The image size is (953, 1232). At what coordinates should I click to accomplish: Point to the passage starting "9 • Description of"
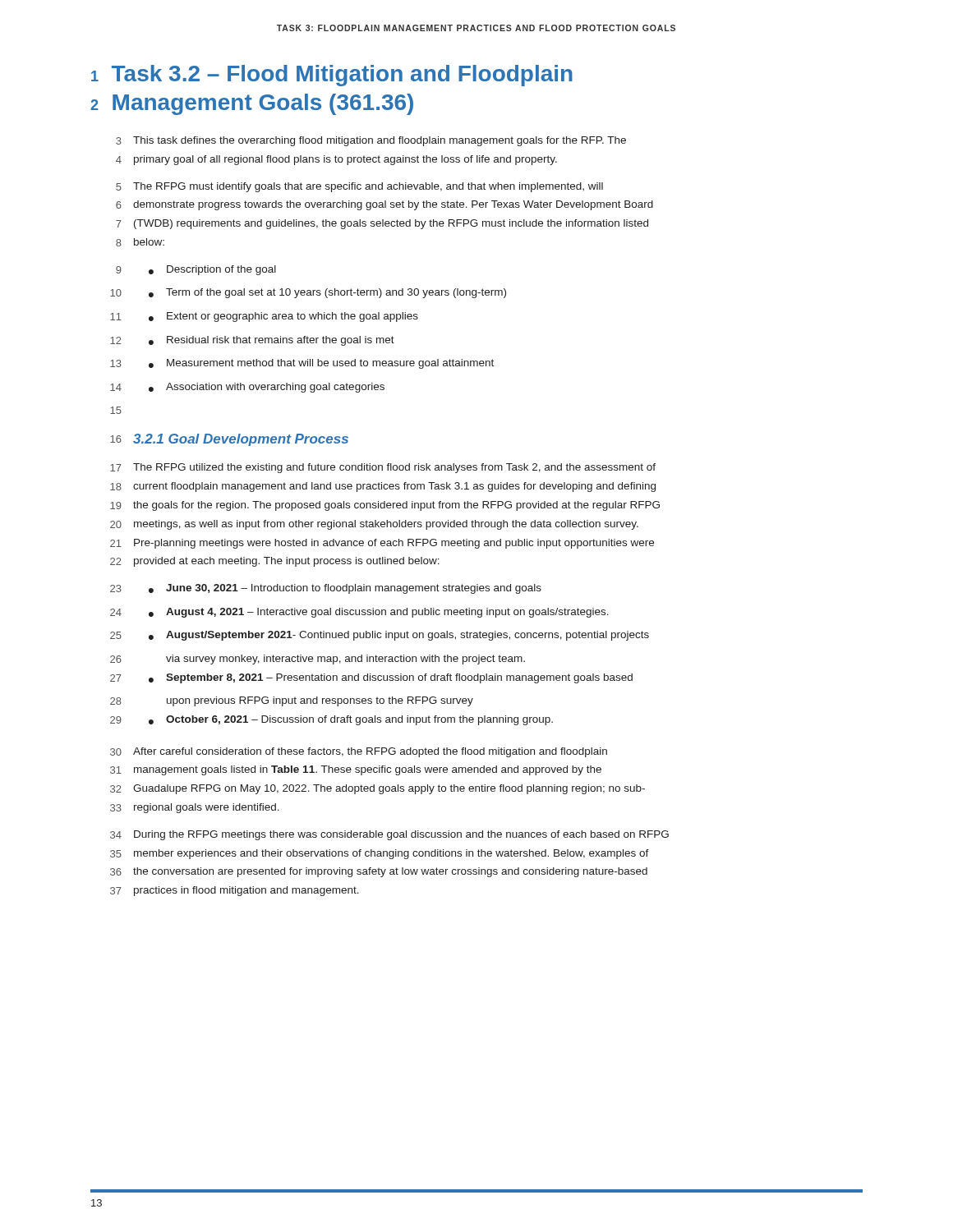[196, 270]
